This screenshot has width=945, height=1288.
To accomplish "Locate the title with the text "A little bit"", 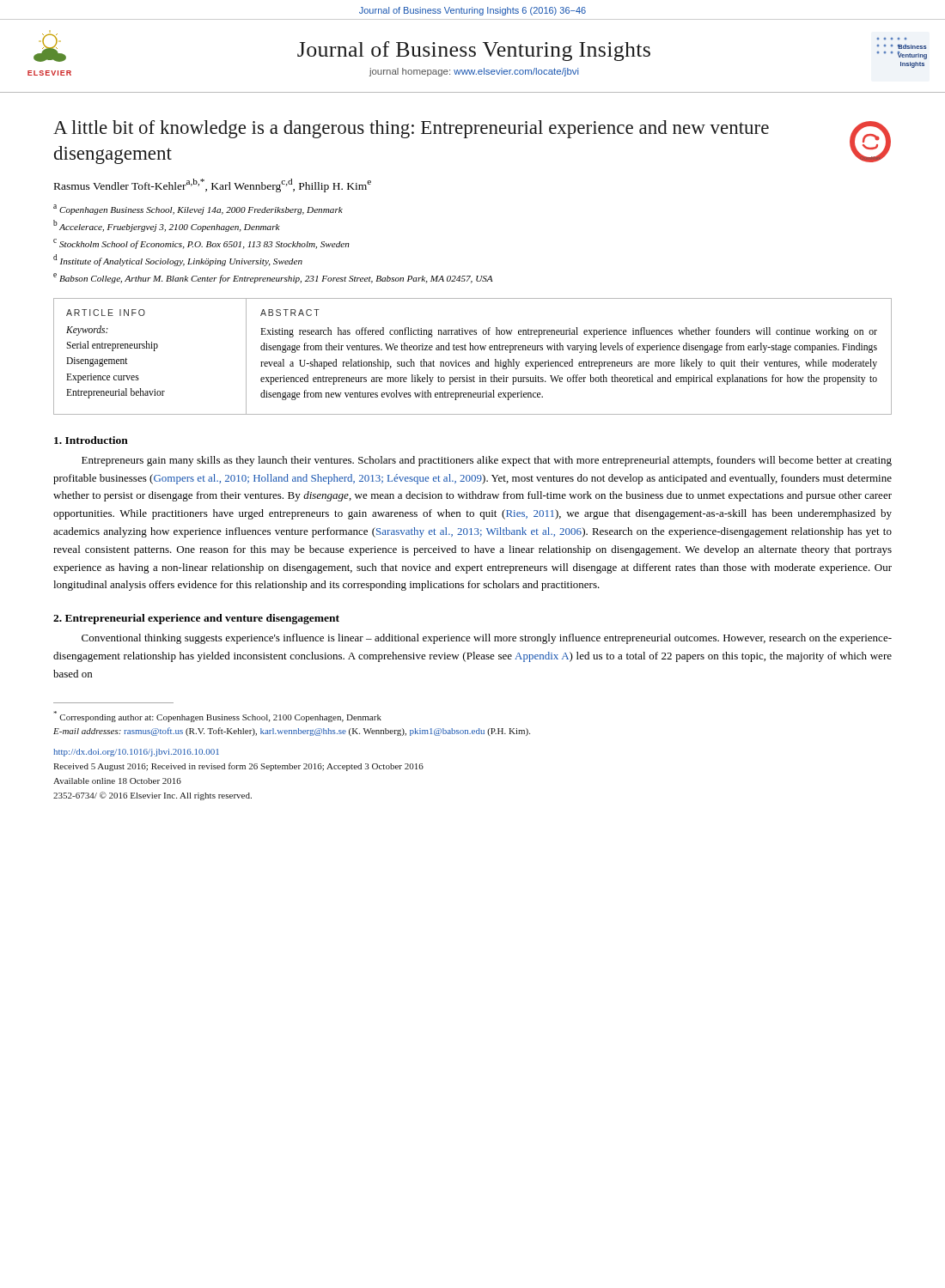I will coord(411,140).
